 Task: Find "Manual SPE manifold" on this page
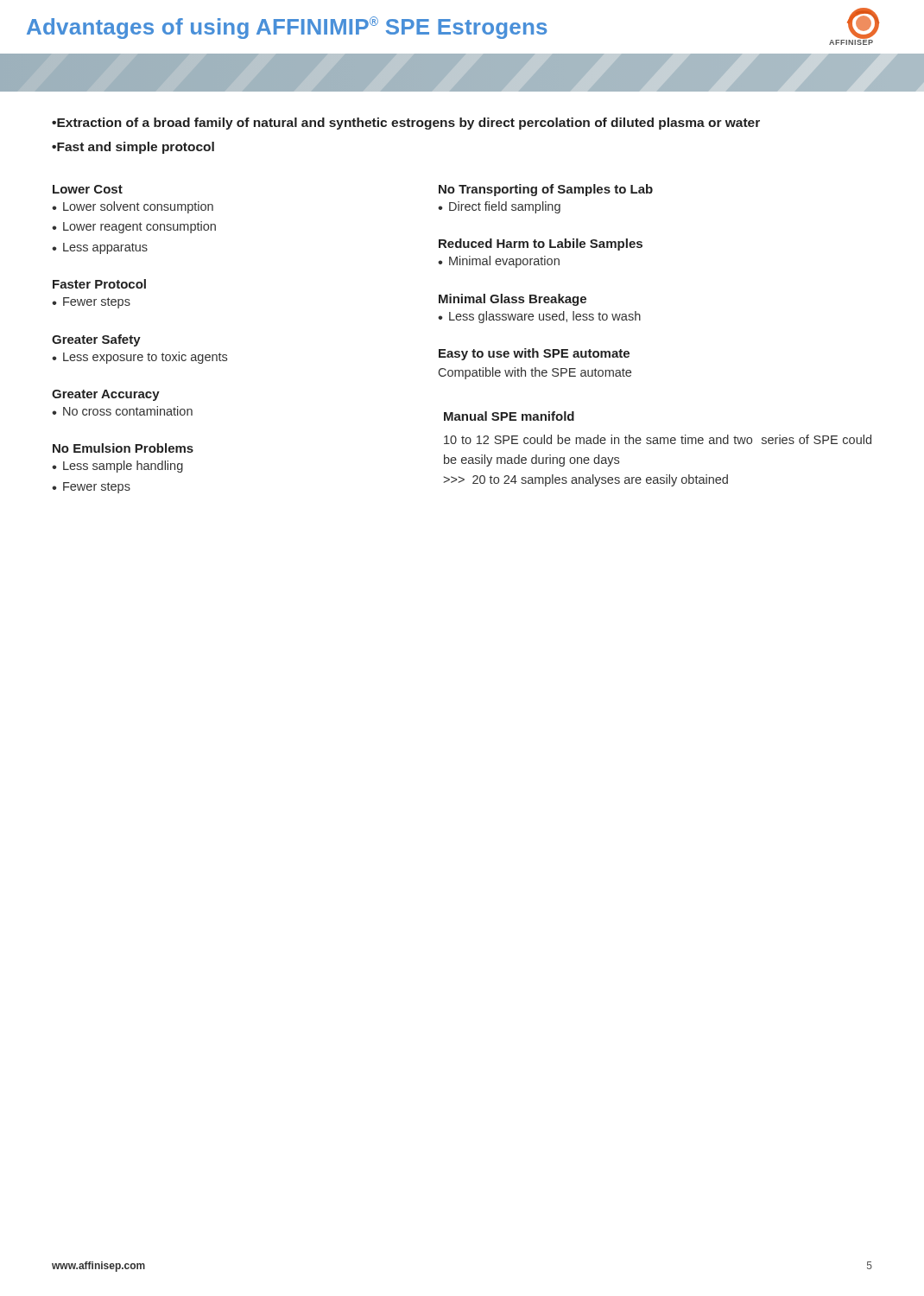pos(509,416)
